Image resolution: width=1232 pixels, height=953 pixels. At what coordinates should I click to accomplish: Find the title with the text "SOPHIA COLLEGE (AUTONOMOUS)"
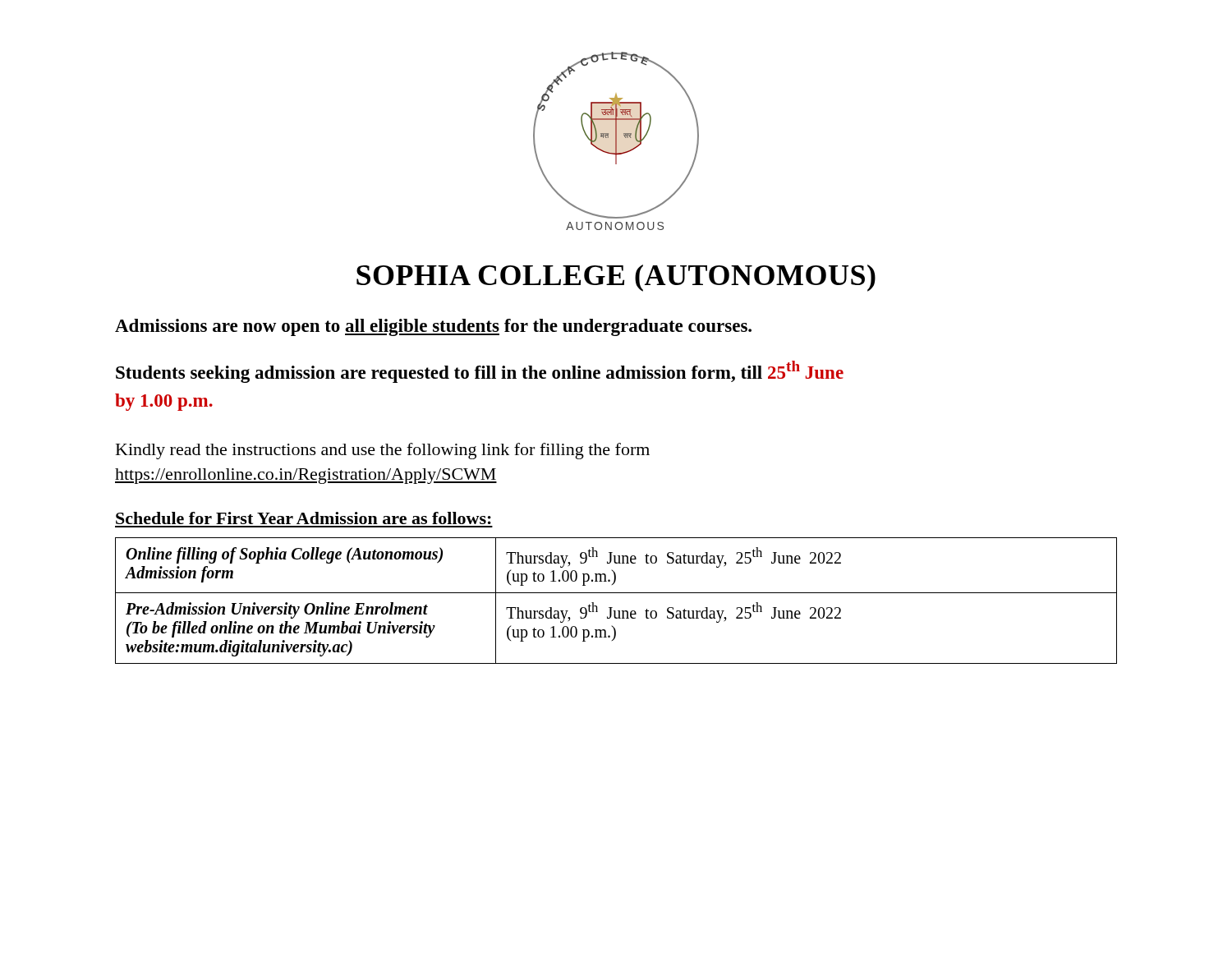[x=616, y=275]
